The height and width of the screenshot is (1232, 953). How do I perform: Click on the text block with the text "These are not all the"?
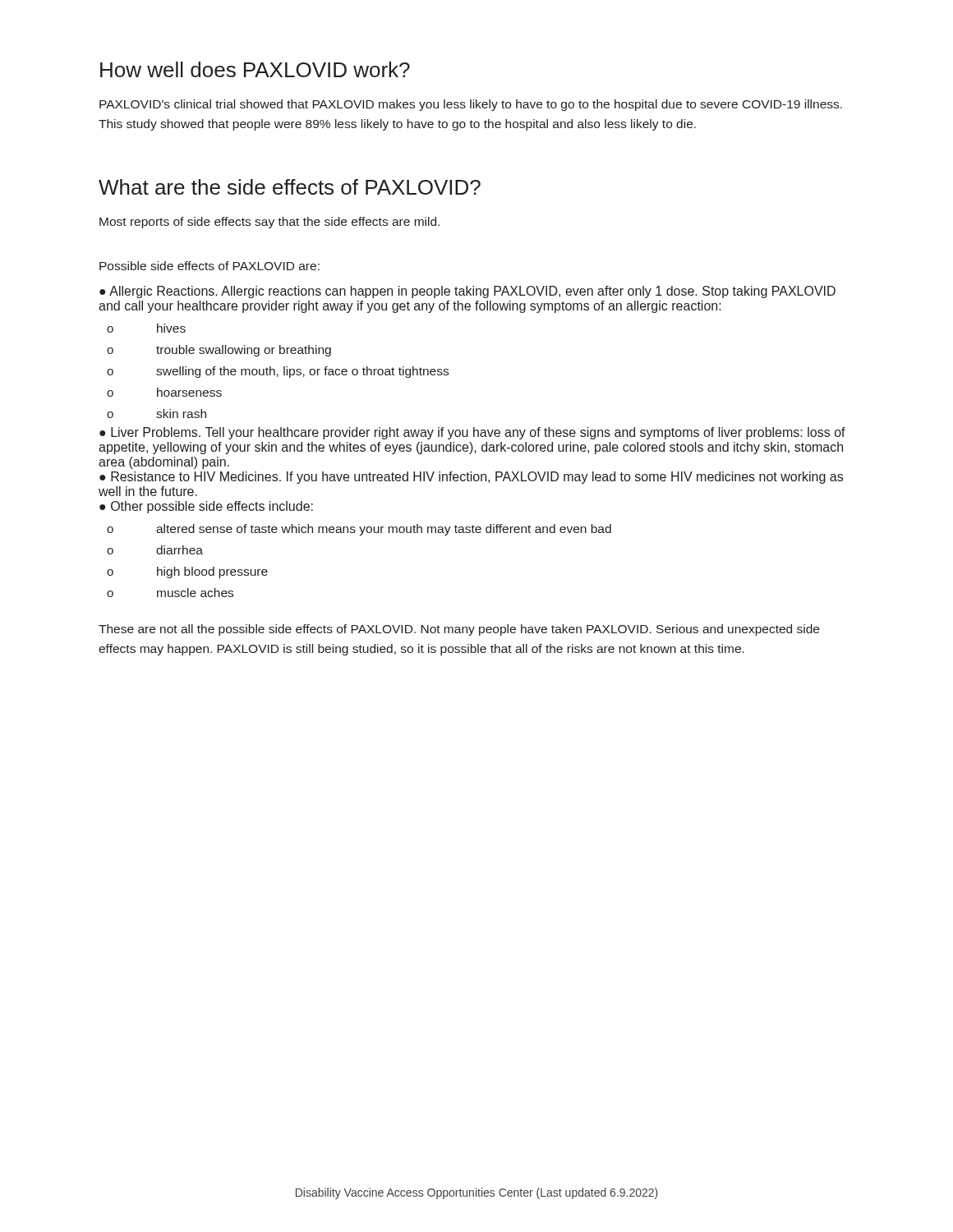pos(459,639)
